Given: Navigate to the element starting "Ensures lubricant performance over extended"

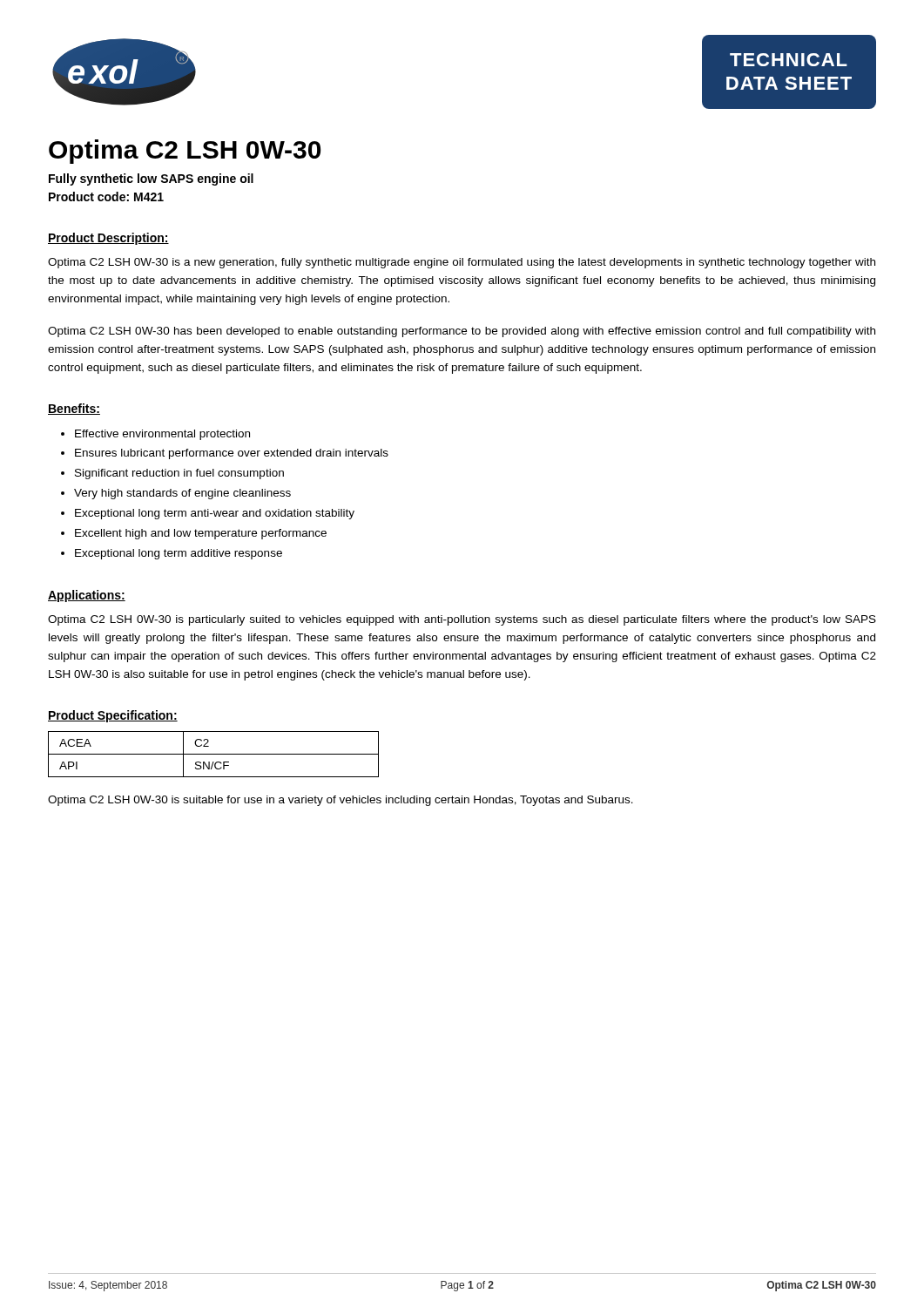Looking at the screenshot, I should 231,453.
